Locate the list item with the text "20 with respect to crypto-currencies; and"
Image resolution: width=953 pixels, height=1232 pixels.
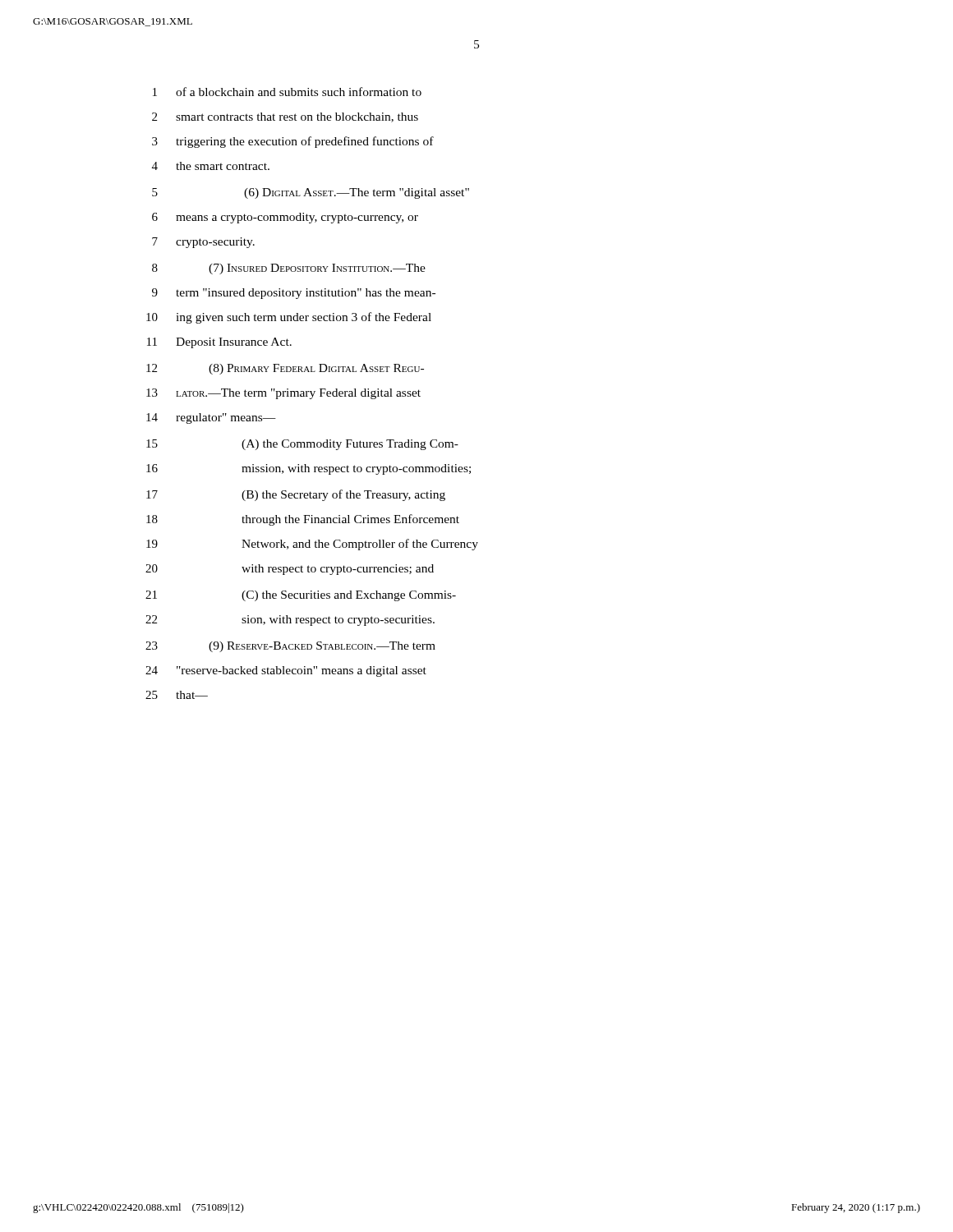(x=290, y=570)
